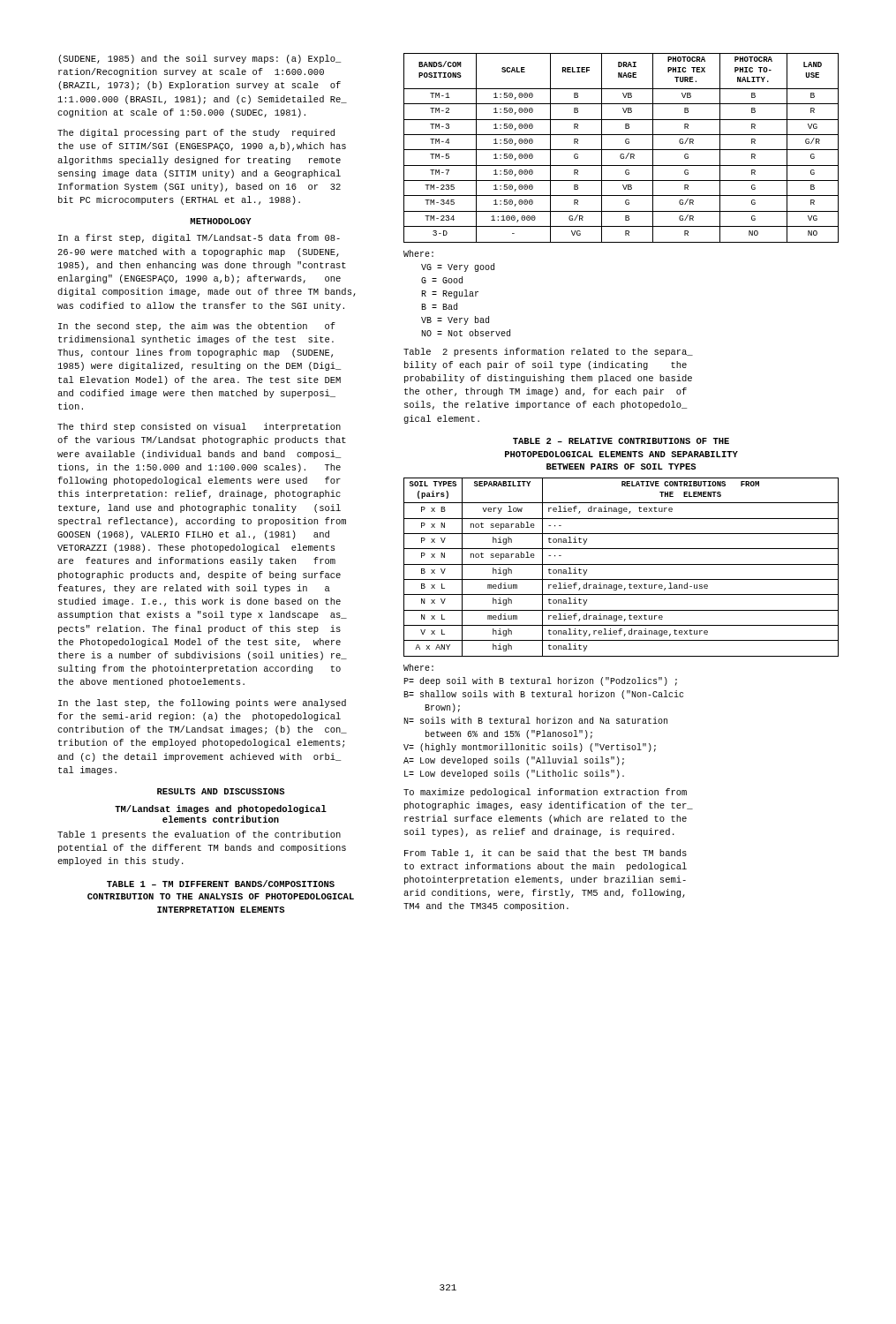
Task: Click on the block starting "RESULTS AND DISCUSSIONS"
Action: pos(221,792)
